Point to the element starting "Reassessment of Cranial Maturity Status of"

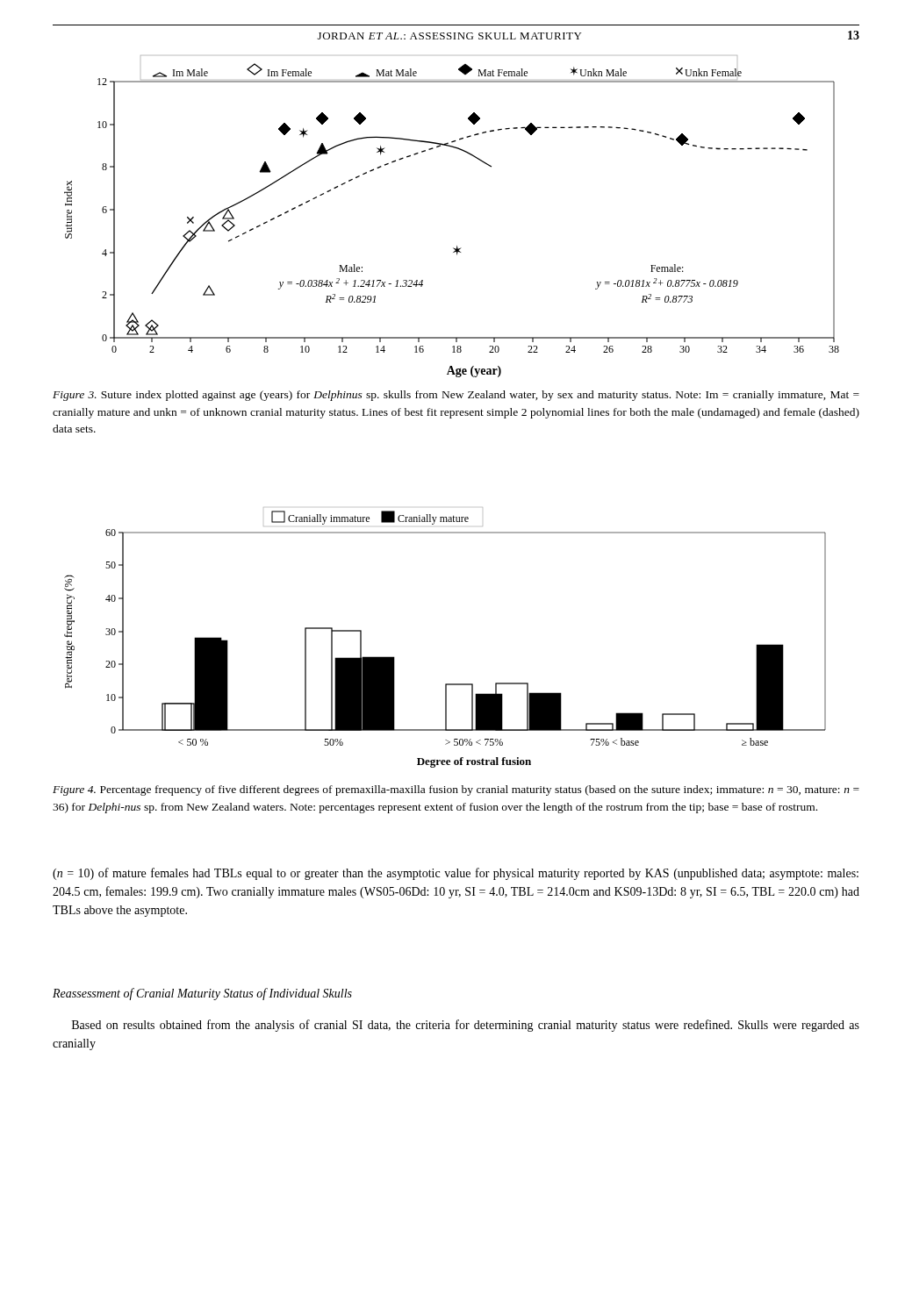(x=202, y=994)
